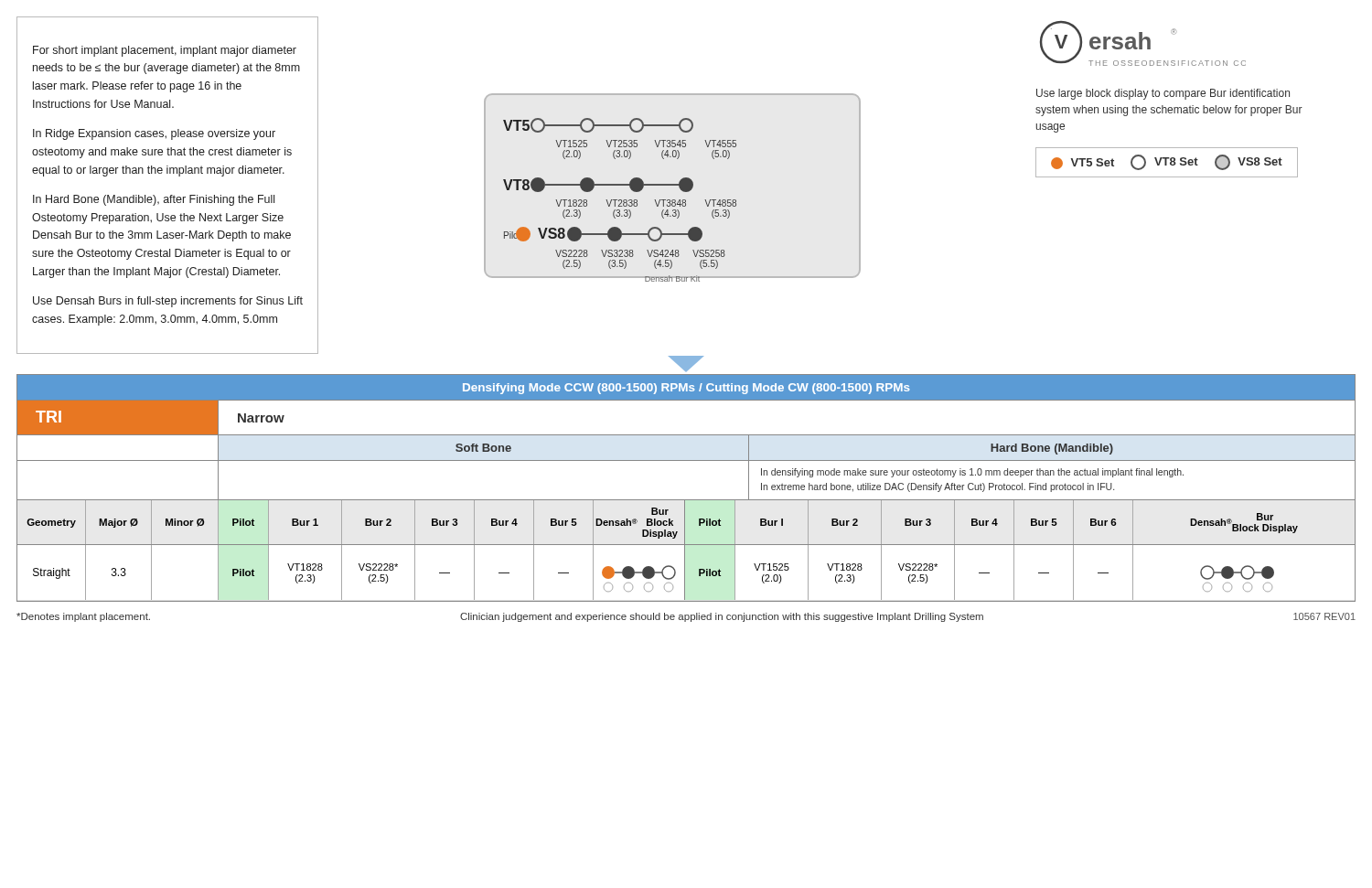
Task: Point to the block beginning "VT5 Set VT8"
Action: (1166, 162)
